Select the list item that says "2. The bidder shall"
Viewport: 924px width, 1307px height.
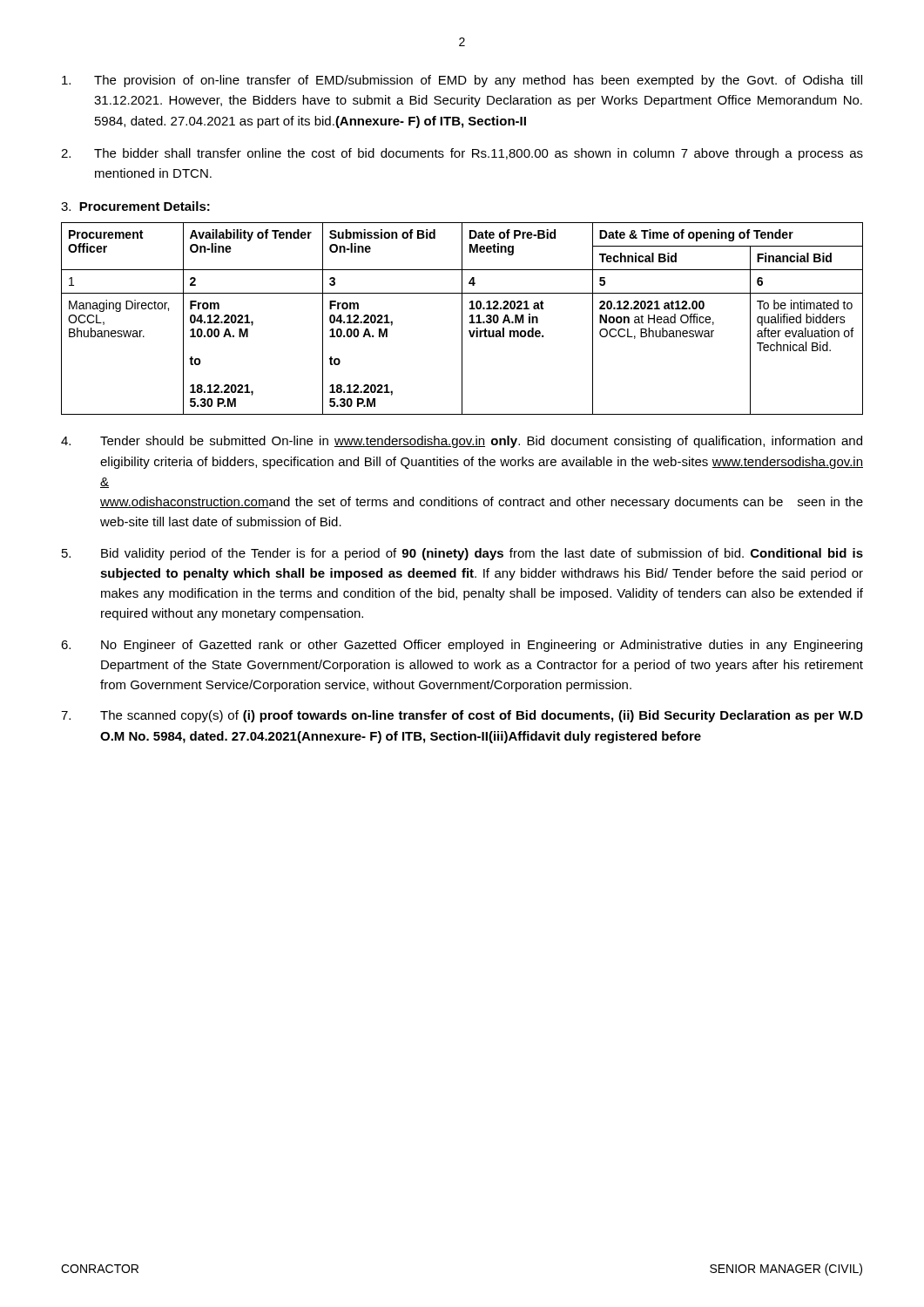coord(462,163)
